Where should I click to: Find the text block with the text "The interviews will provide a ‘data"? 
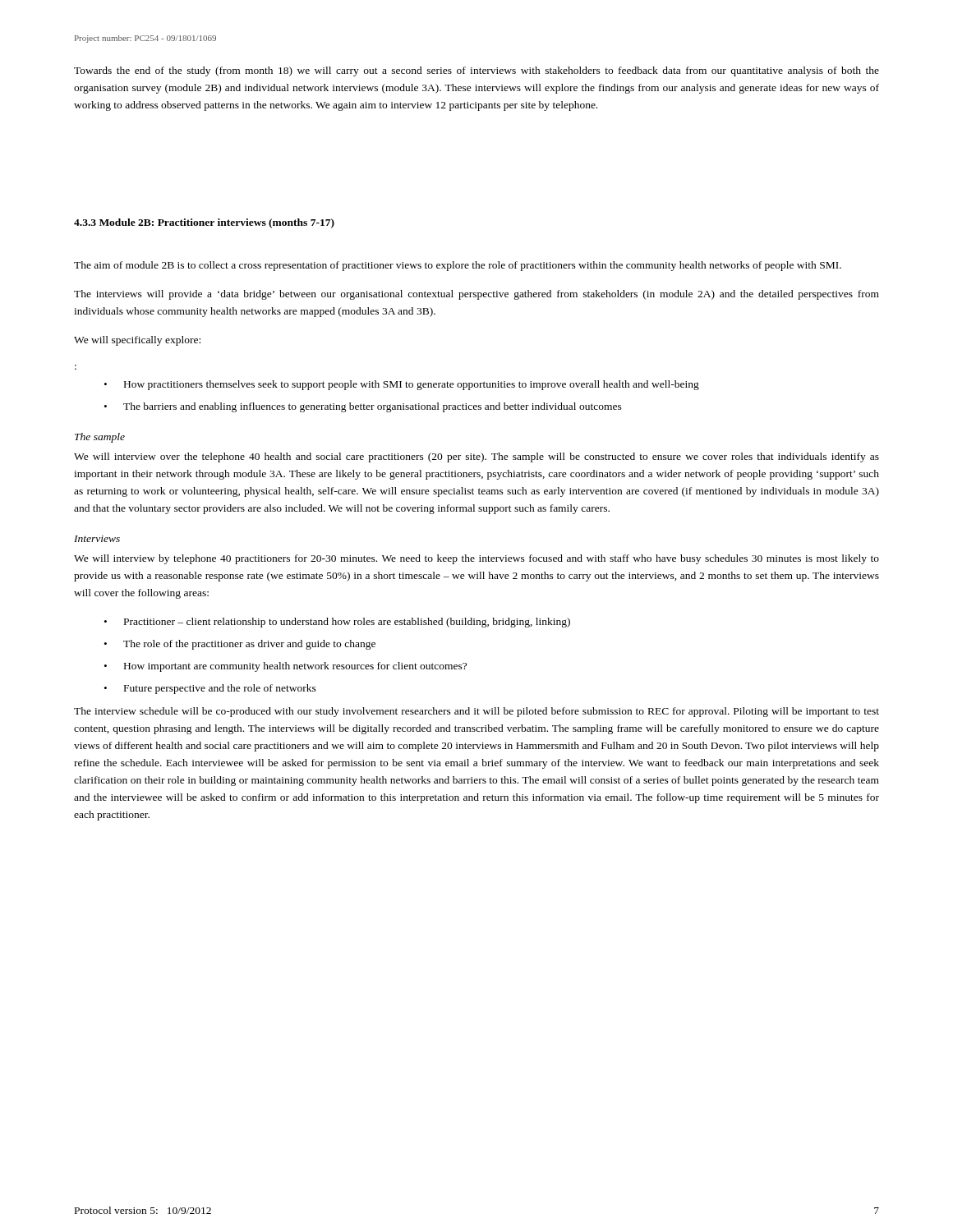[476, 302]
